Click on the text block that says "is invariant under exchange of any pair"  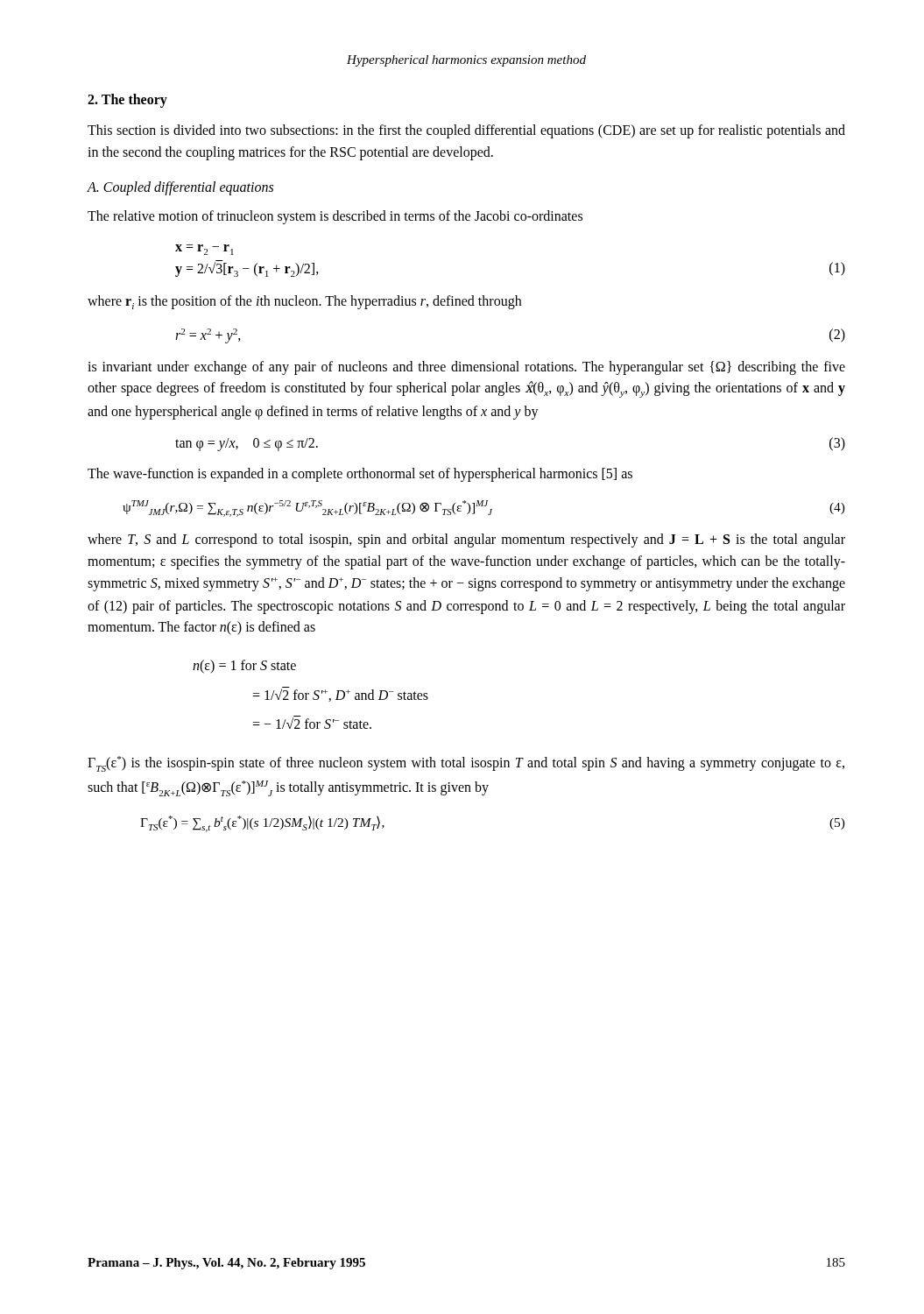(x=466, y=389)
